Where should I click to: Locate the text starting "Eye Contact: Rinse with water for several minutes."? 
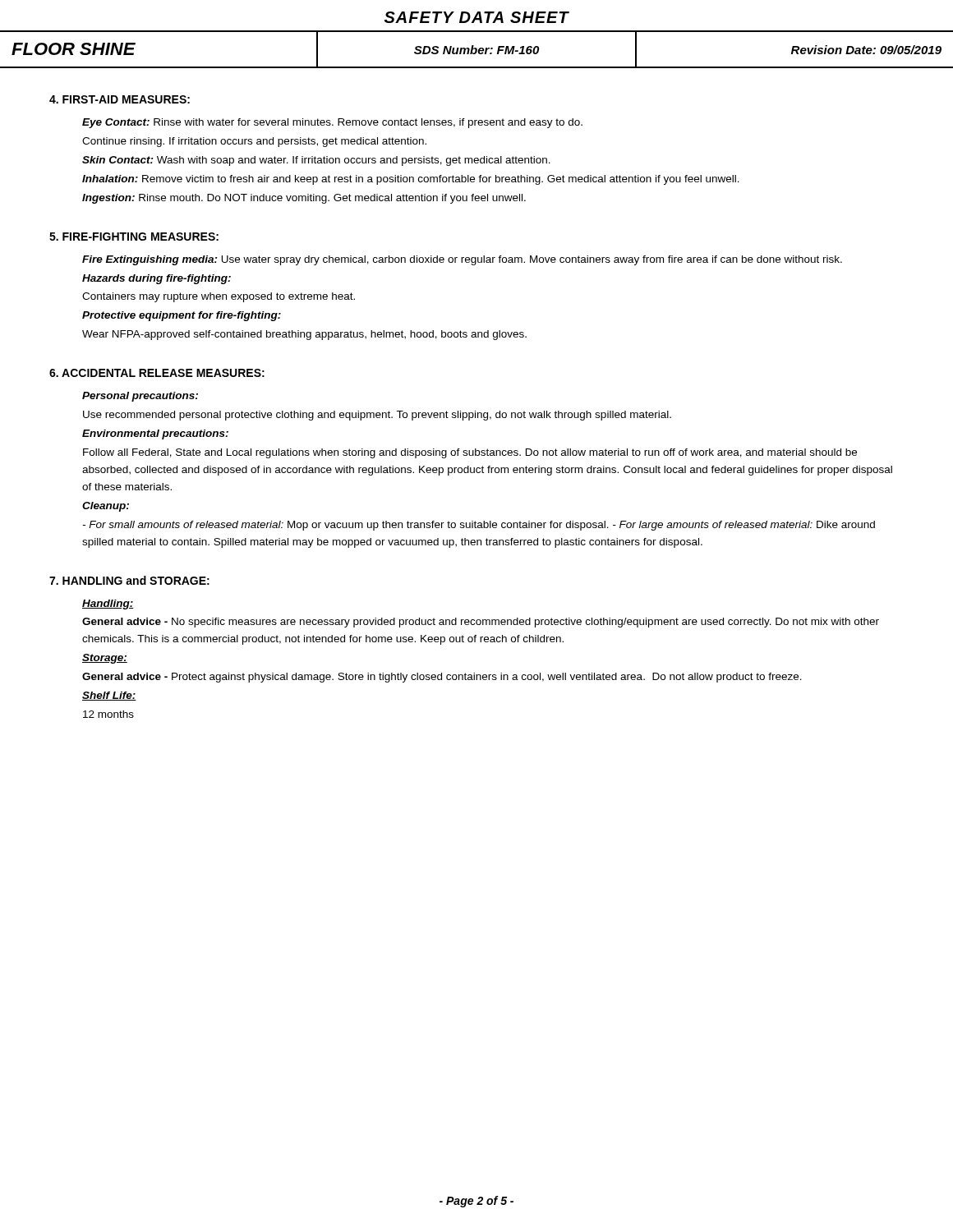click(493, 160)
